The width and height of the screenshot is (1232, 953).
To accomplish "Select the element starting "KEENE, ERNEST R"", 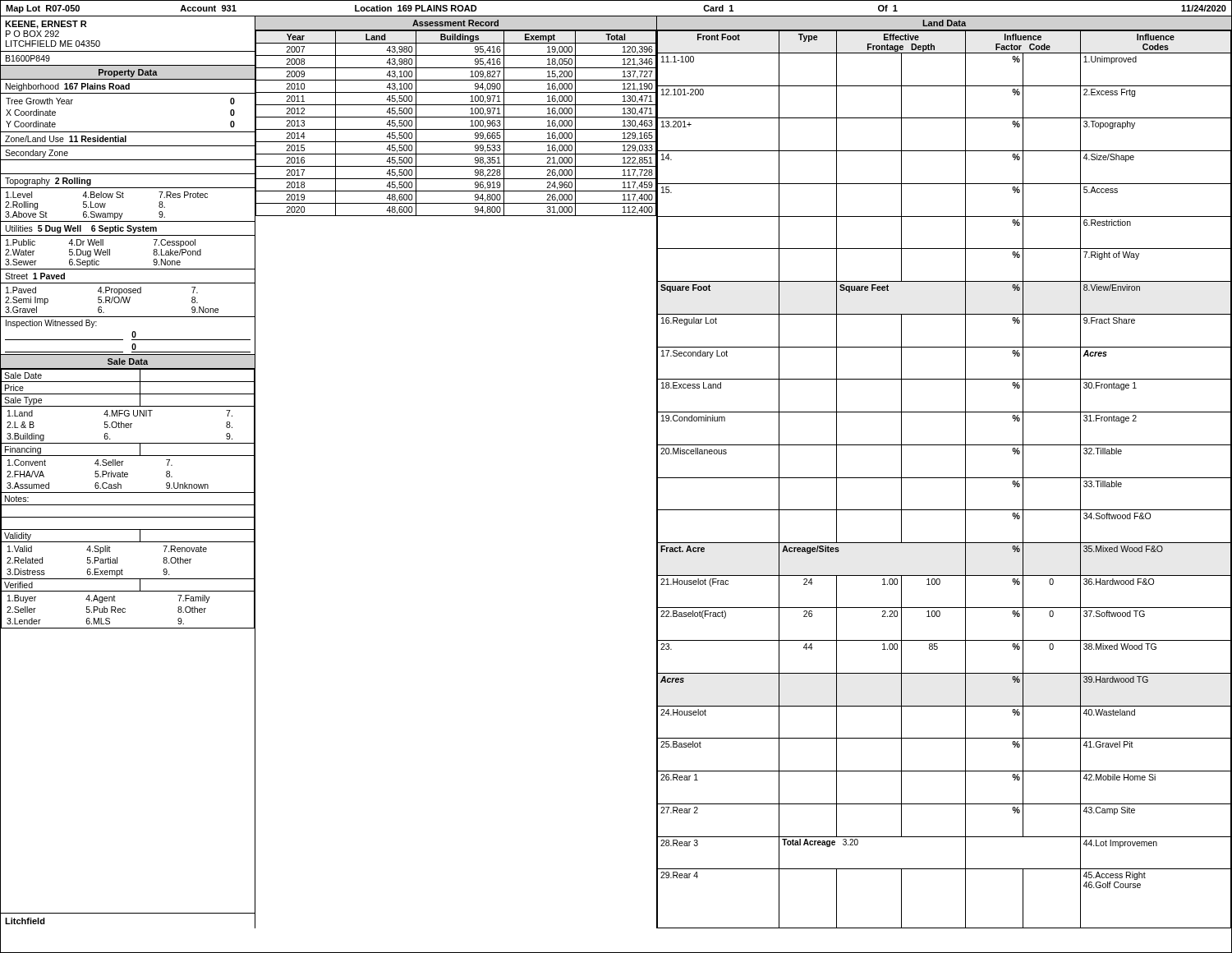I will click(x=46, y=25).
